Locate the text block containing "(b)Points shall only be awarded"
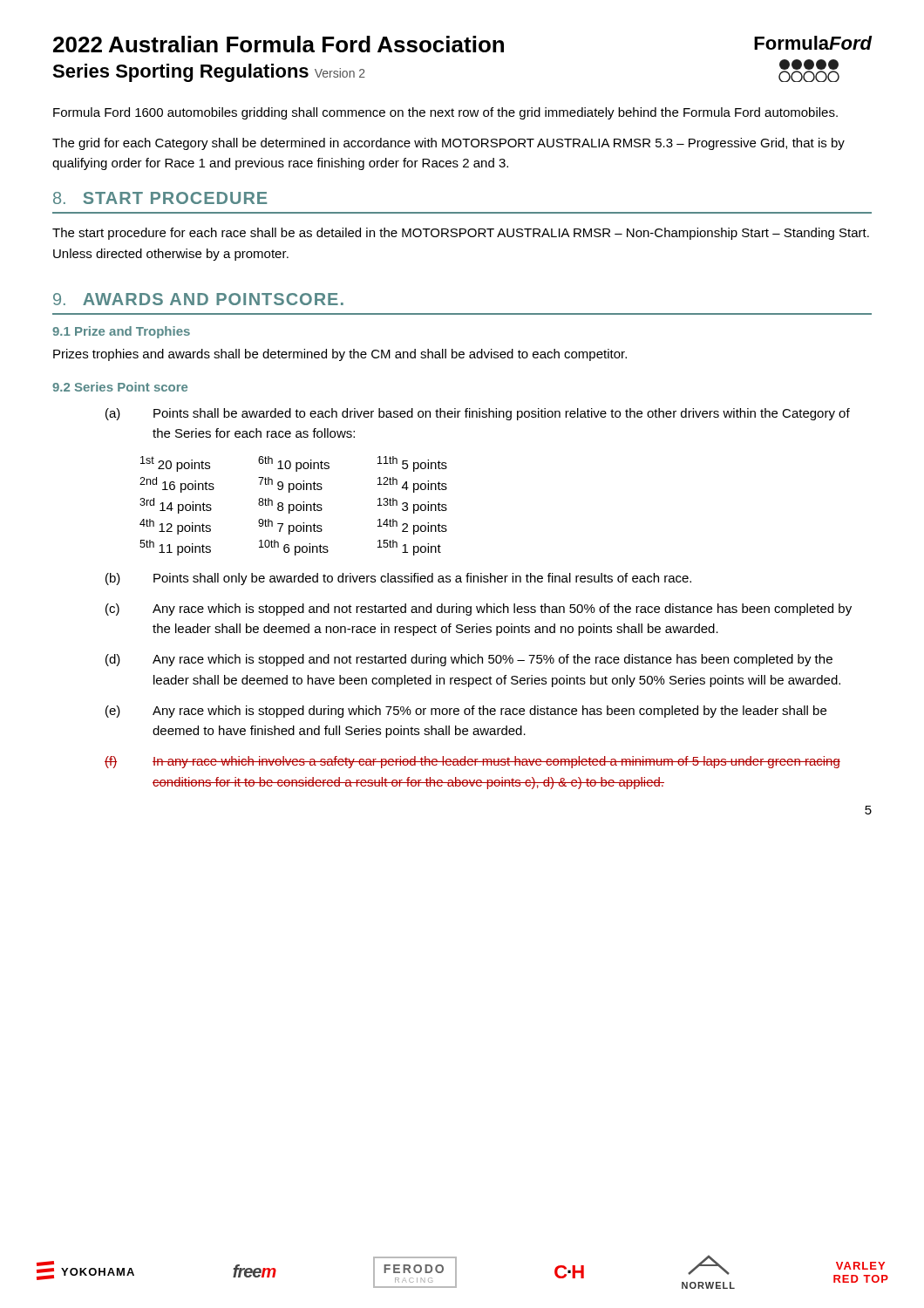 pos(486,578)
